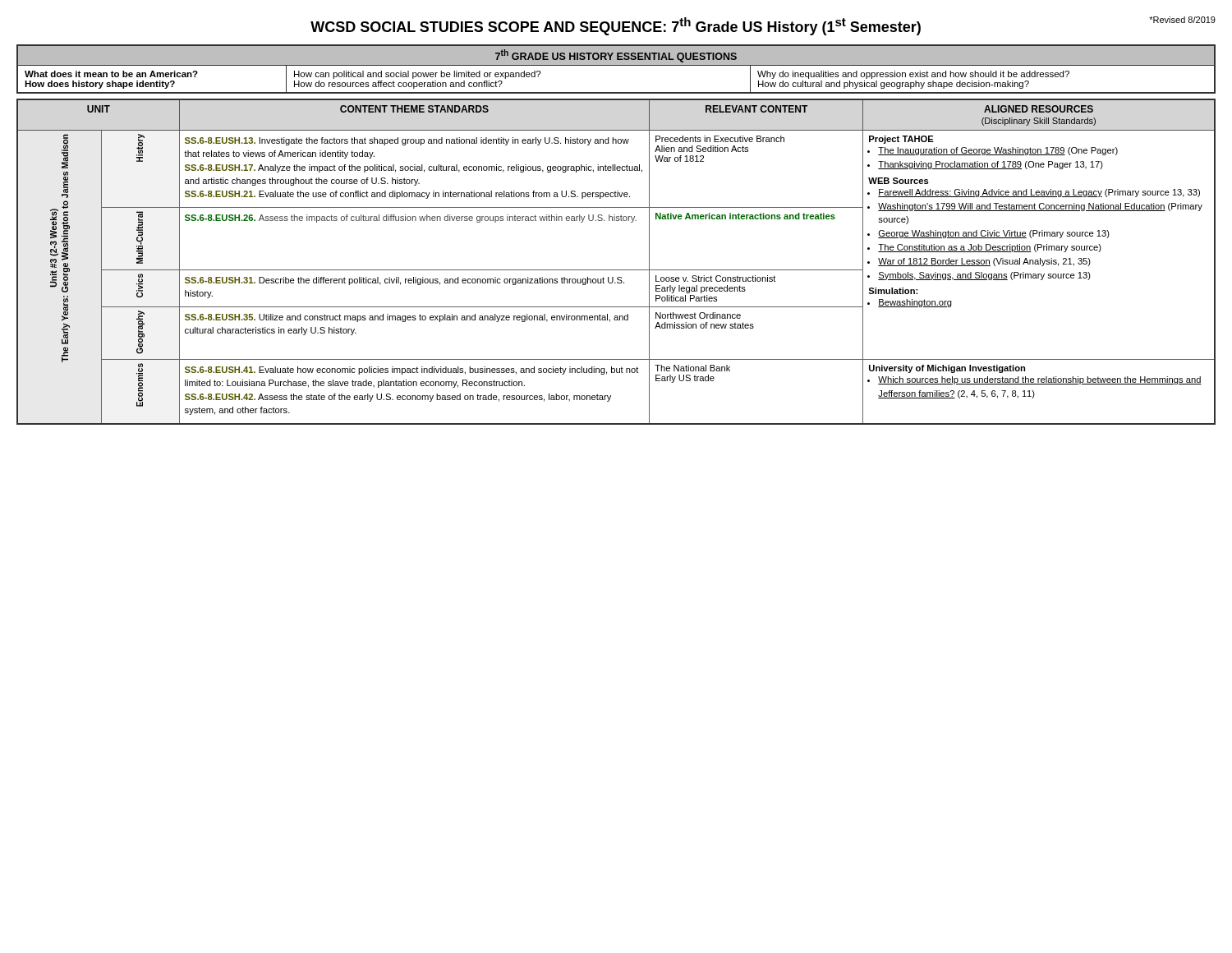Find the table that mentions "Unit #3 (2-3"
The image size is (1232, 953).
click(616, 262)
